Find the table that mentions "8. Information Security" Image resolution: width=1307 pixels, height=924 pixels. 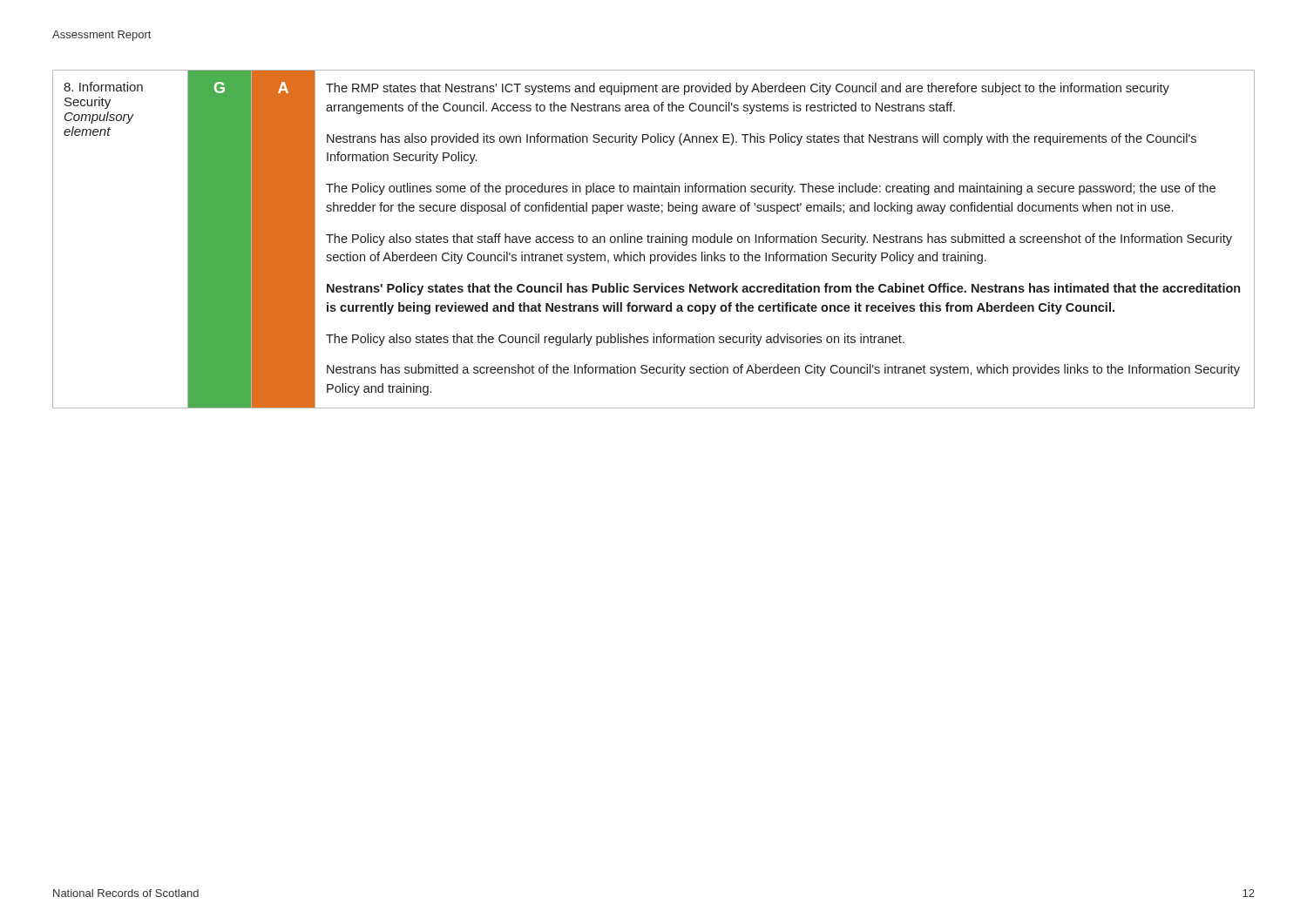coord(654,239)
